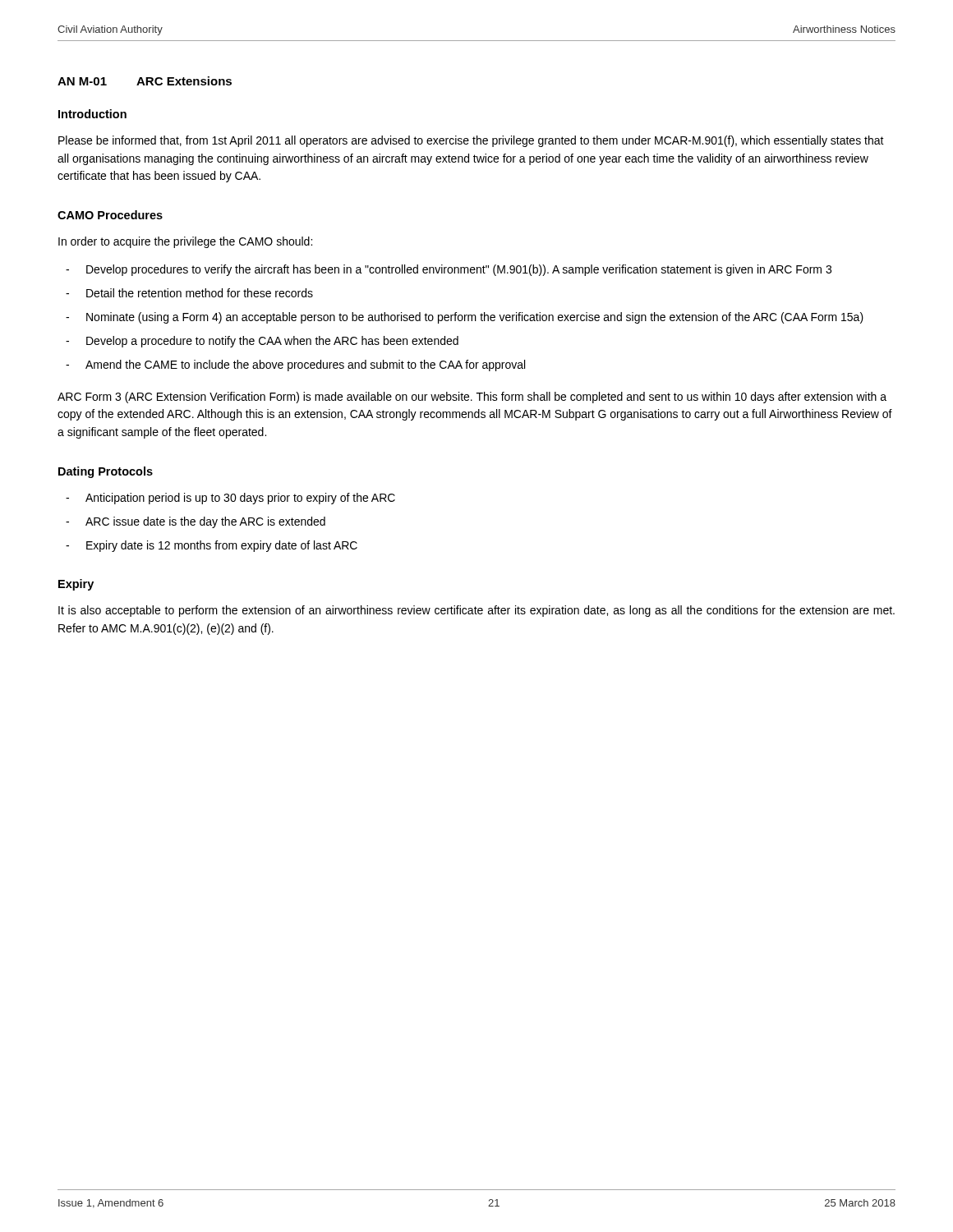Select the block starting "In order to acquire the privilege the"
Viewport: 953px width, 1232px height.
pos(185,242)
